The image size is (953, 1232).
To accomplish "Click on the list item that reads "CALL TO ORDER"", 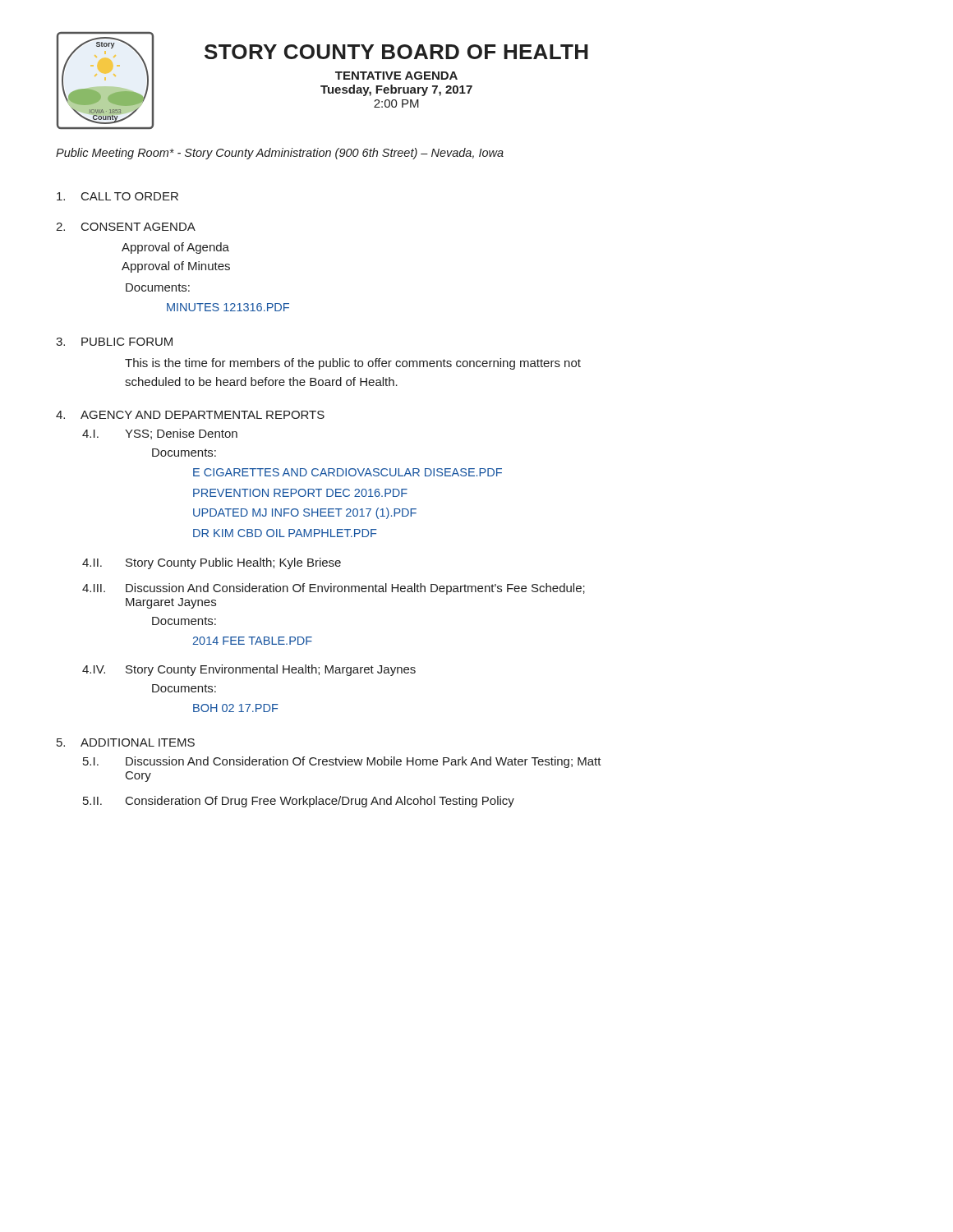I will click(x=117, y=196).
